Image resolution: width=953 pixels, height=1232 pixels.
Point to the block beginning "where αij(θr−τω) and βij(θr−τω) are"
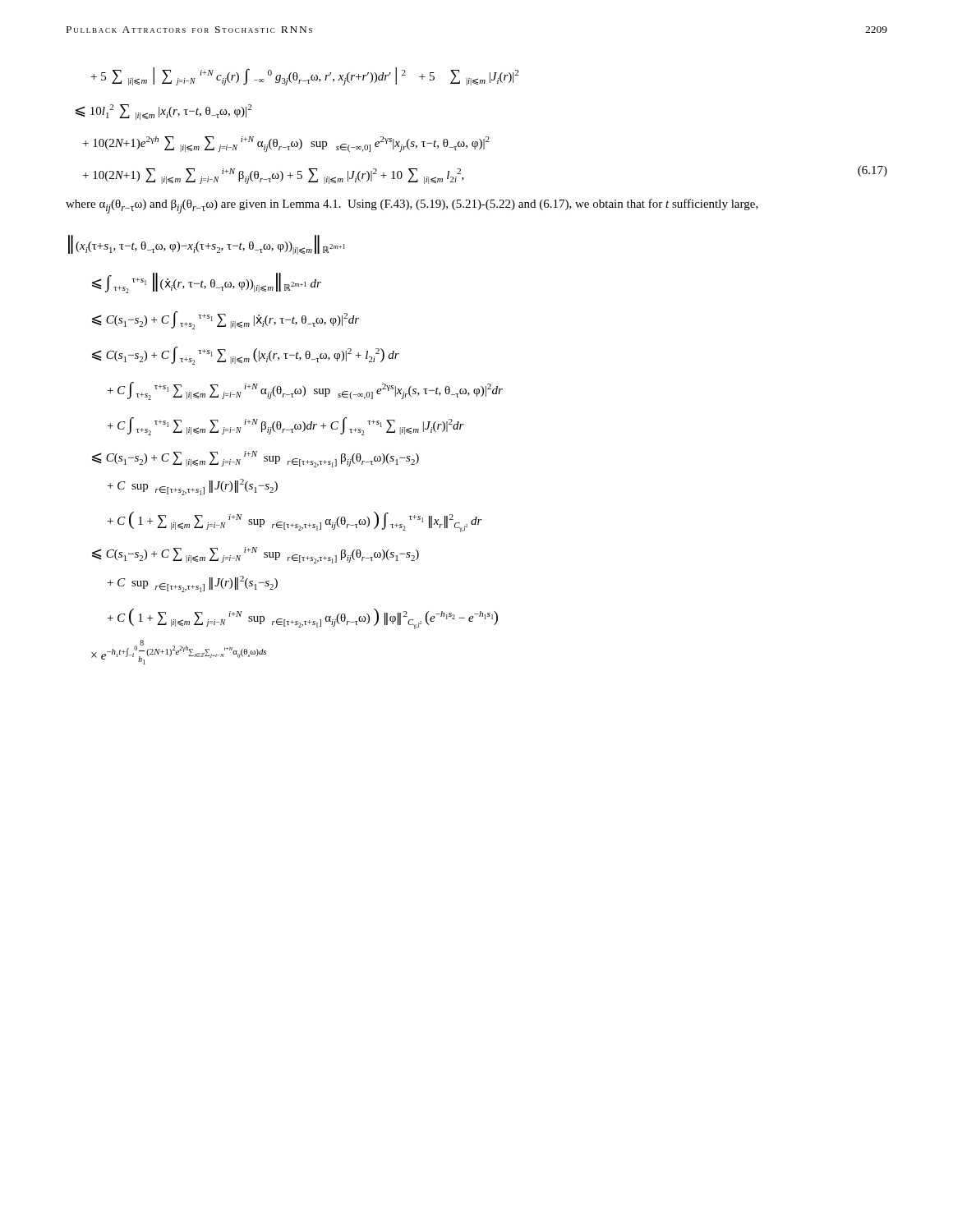[412, 205]
